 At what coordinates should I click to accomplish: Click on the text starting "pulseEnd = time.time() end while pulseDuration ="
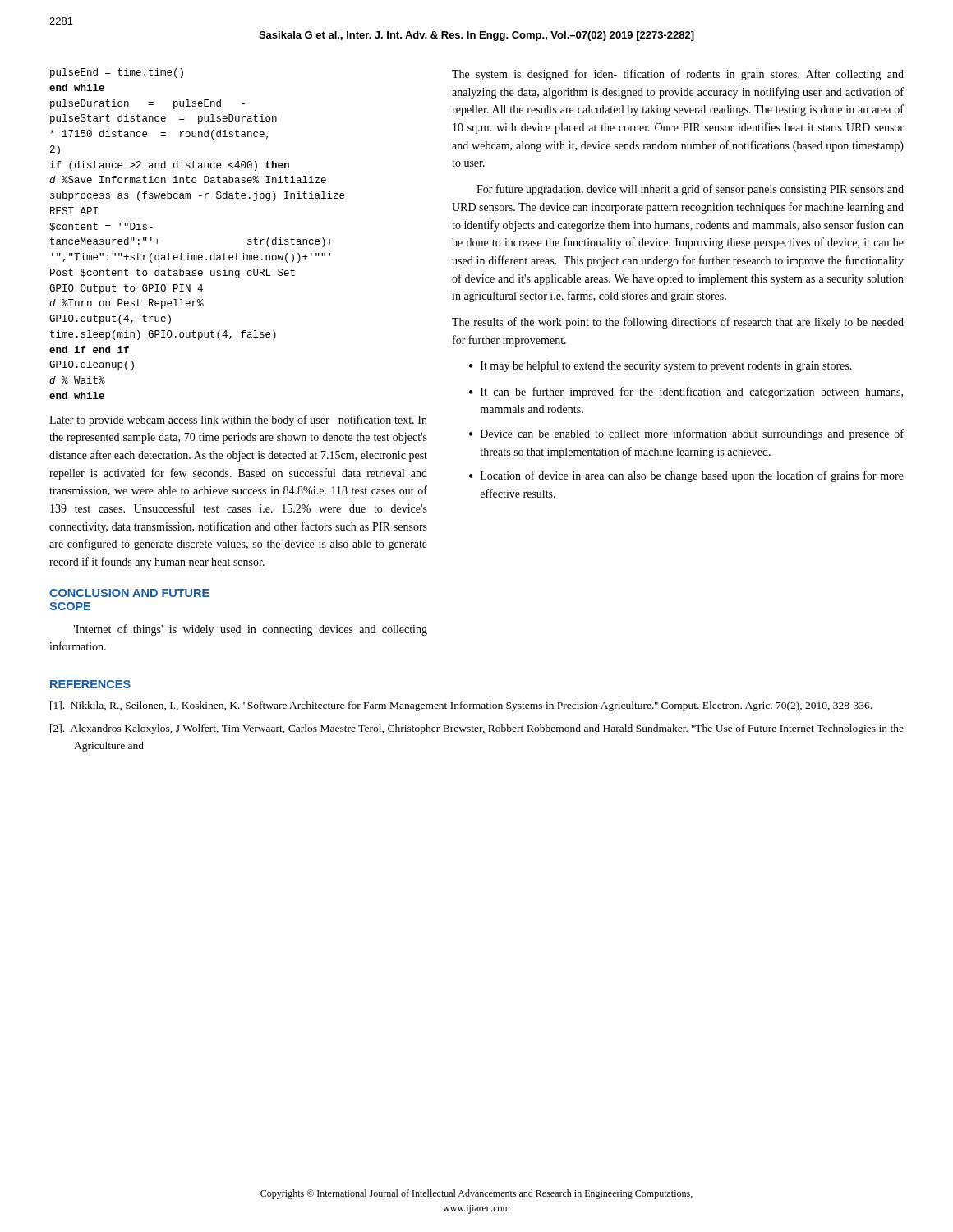pyautogui.click(x=238, y=235)
